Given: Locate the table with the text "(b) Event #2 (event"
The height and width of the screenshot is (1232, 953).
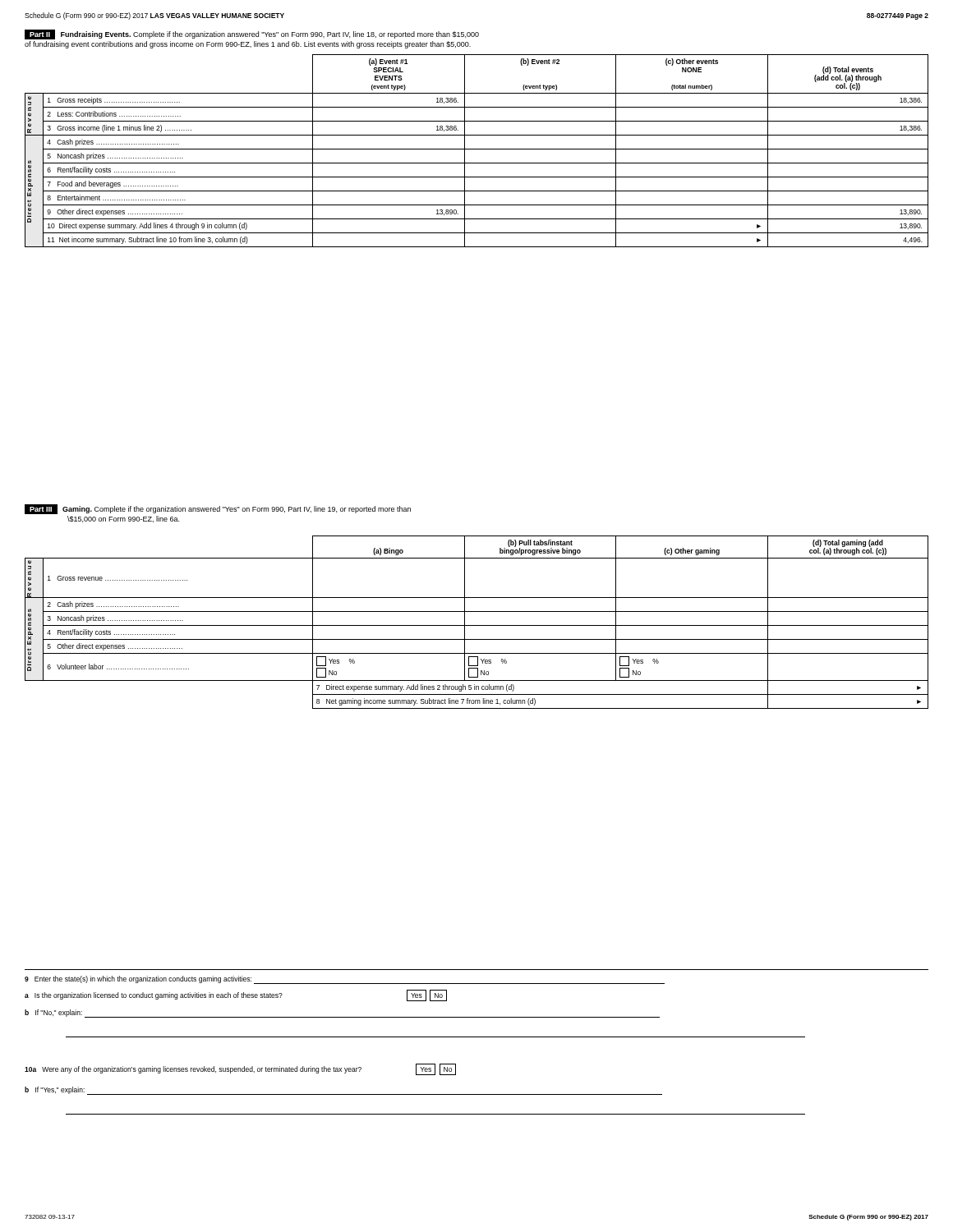Looking at the screenshot, I should (476, 151).
